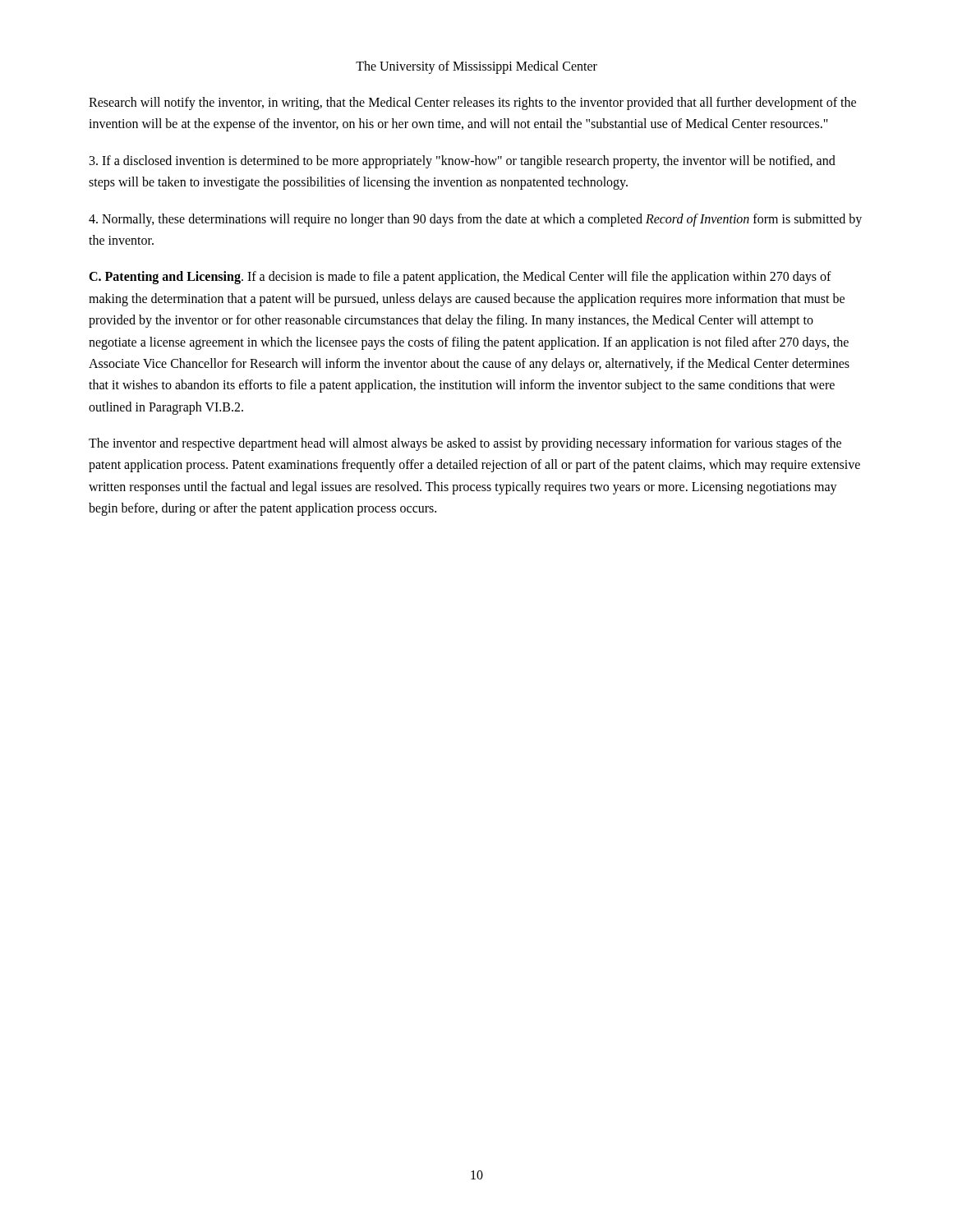Navigate to the passage starting "C. Patenting and Licensing. If a"
953x1232 pixels.
click(x=469, y=342)
